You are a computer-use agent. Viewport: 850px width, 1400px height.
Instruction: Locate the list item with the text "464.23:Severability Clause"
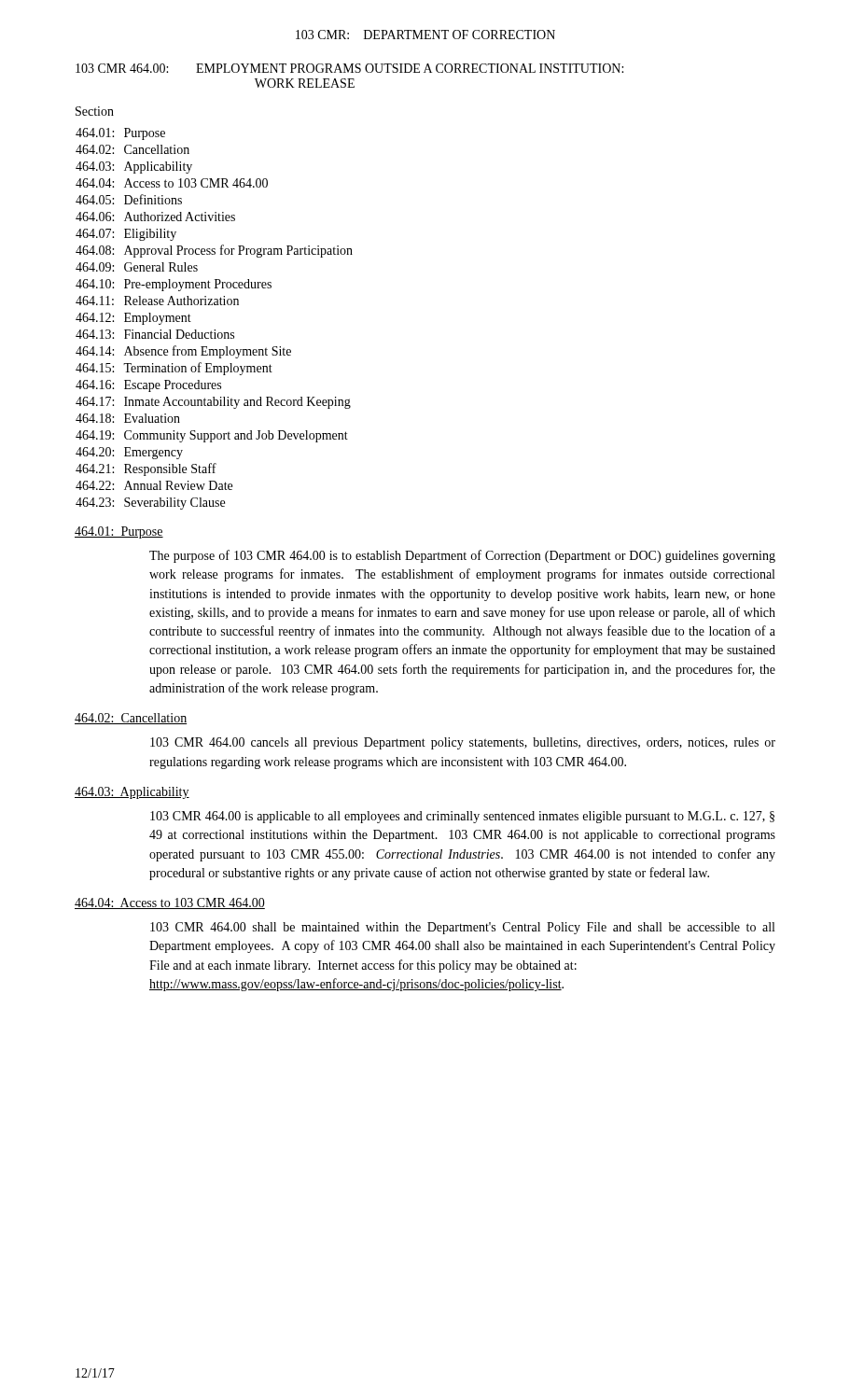click(x=214, y=503)
